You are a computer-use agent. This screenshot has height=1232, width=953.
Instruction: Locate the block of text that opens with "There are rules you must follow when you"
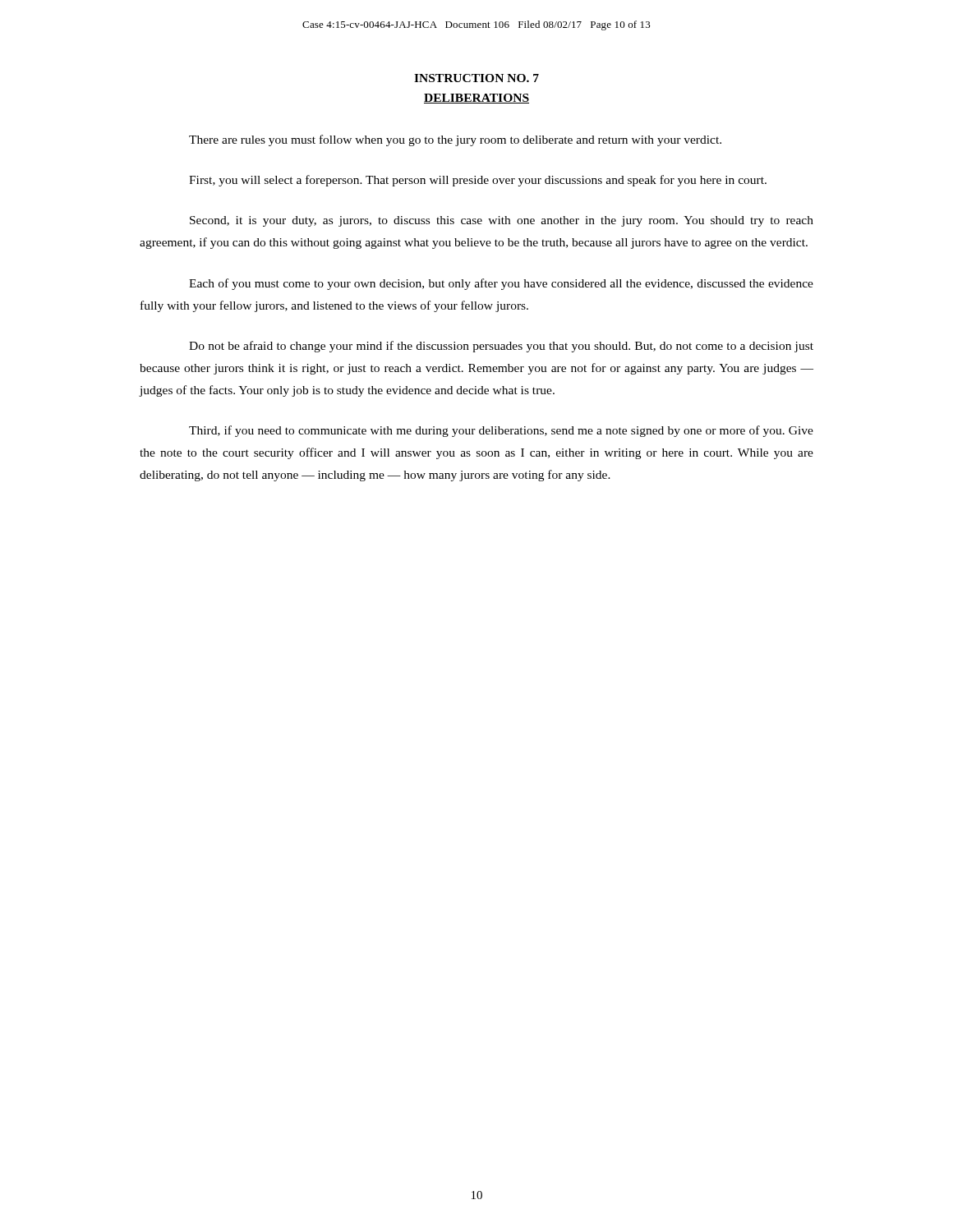pos(456,139)
